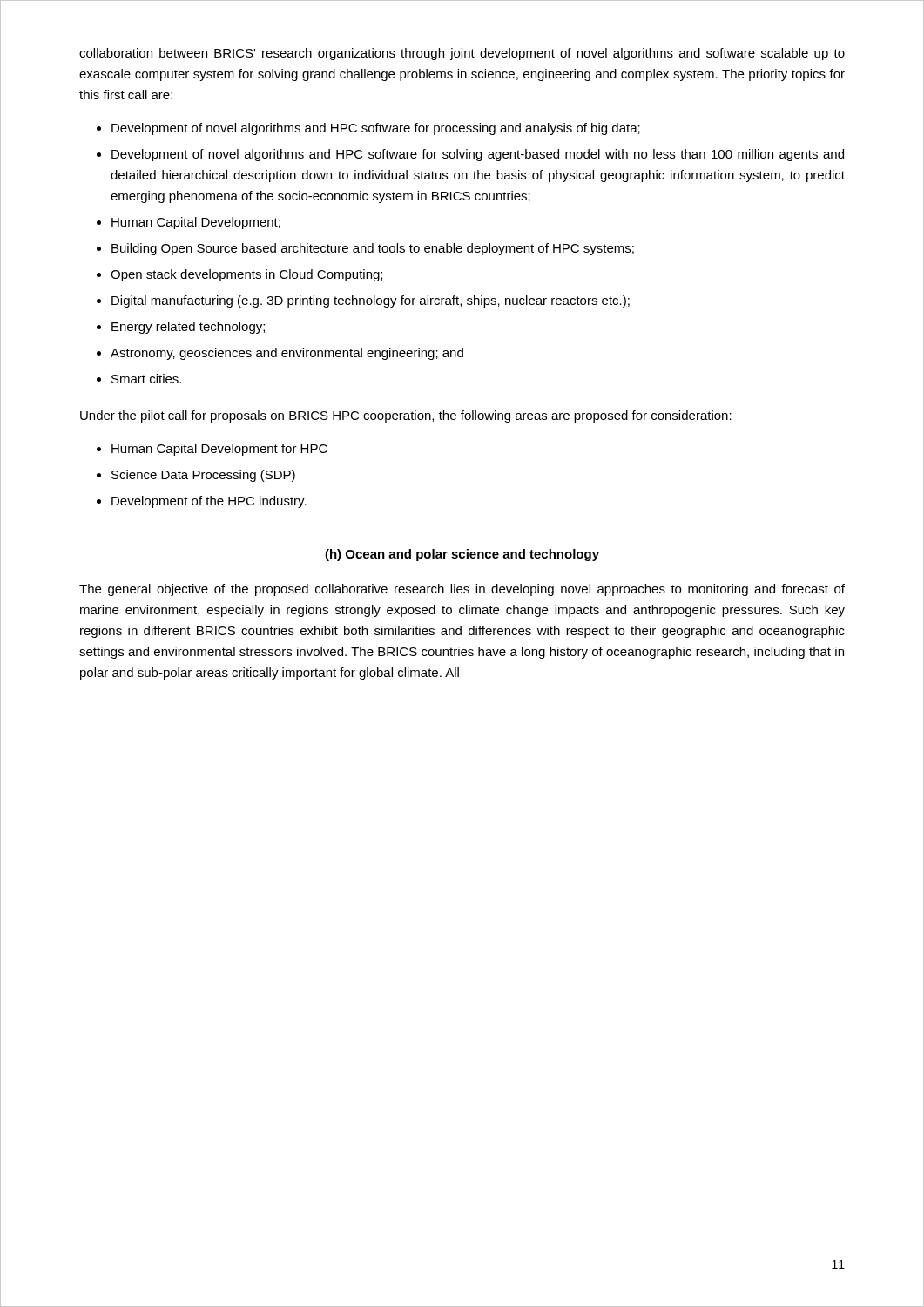Point to the passage starting "(h) Ocean and polar"
Viewport: 924px width, 1307px height.
pyautogui.click(x=462, y=554)
